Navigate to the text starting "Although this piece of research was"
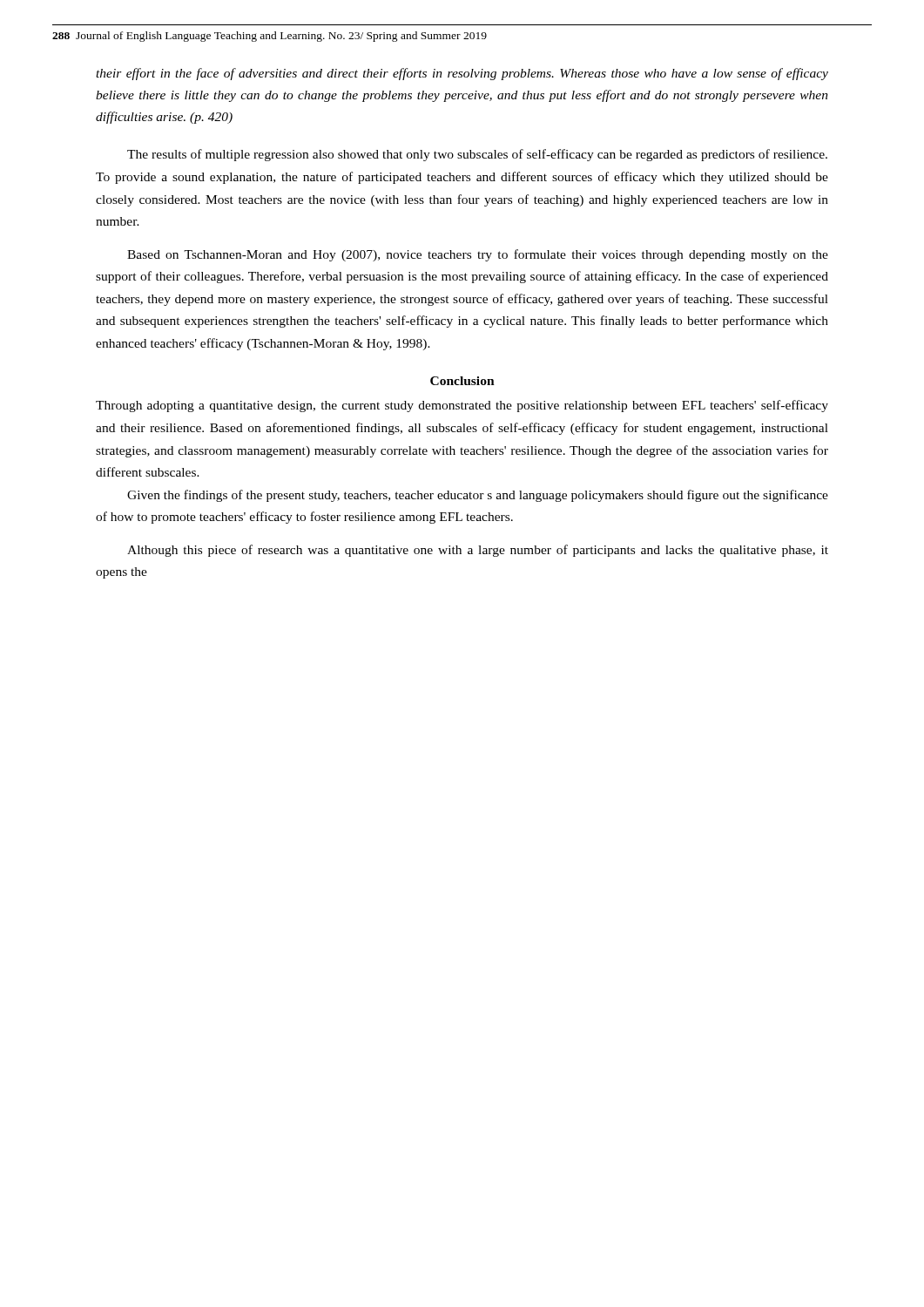Screen dimensions: 1307x924 [x=462, y=560]
